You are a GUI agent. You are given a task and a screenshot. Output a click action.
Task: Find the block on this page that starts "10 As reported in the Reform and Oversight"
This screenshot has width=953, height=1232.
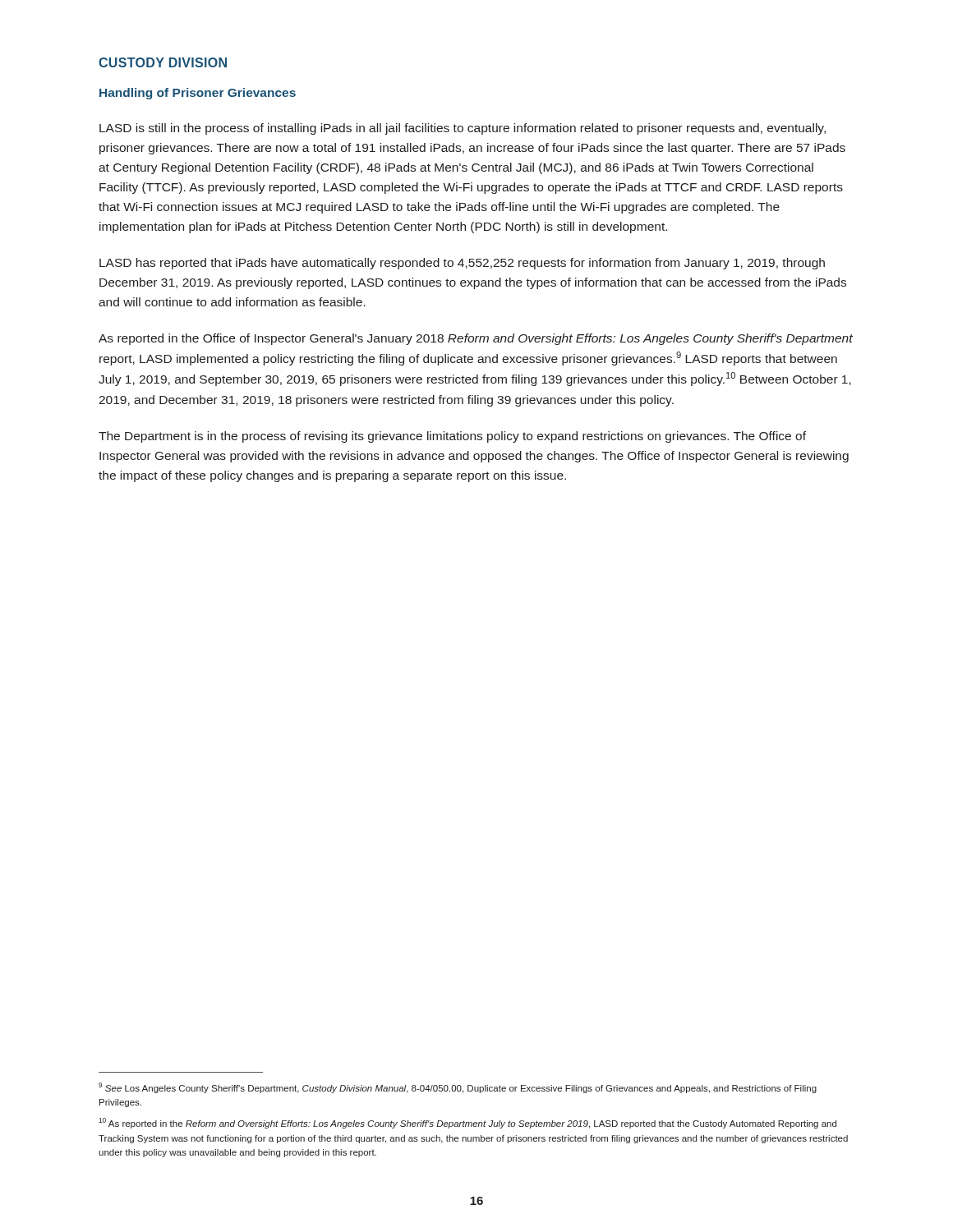pos(473,1137)
